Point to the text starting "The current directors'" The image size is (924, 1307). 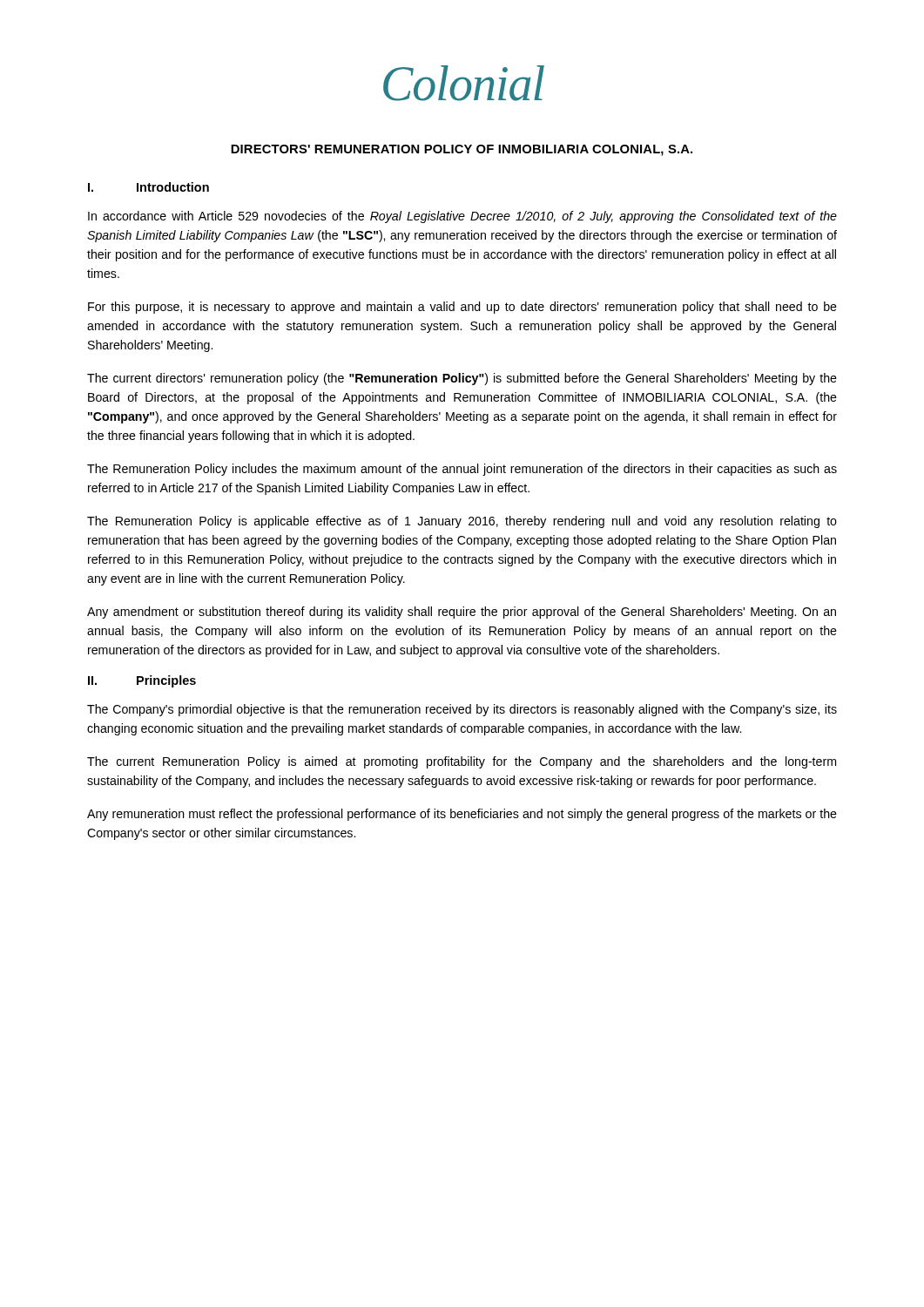462,407
